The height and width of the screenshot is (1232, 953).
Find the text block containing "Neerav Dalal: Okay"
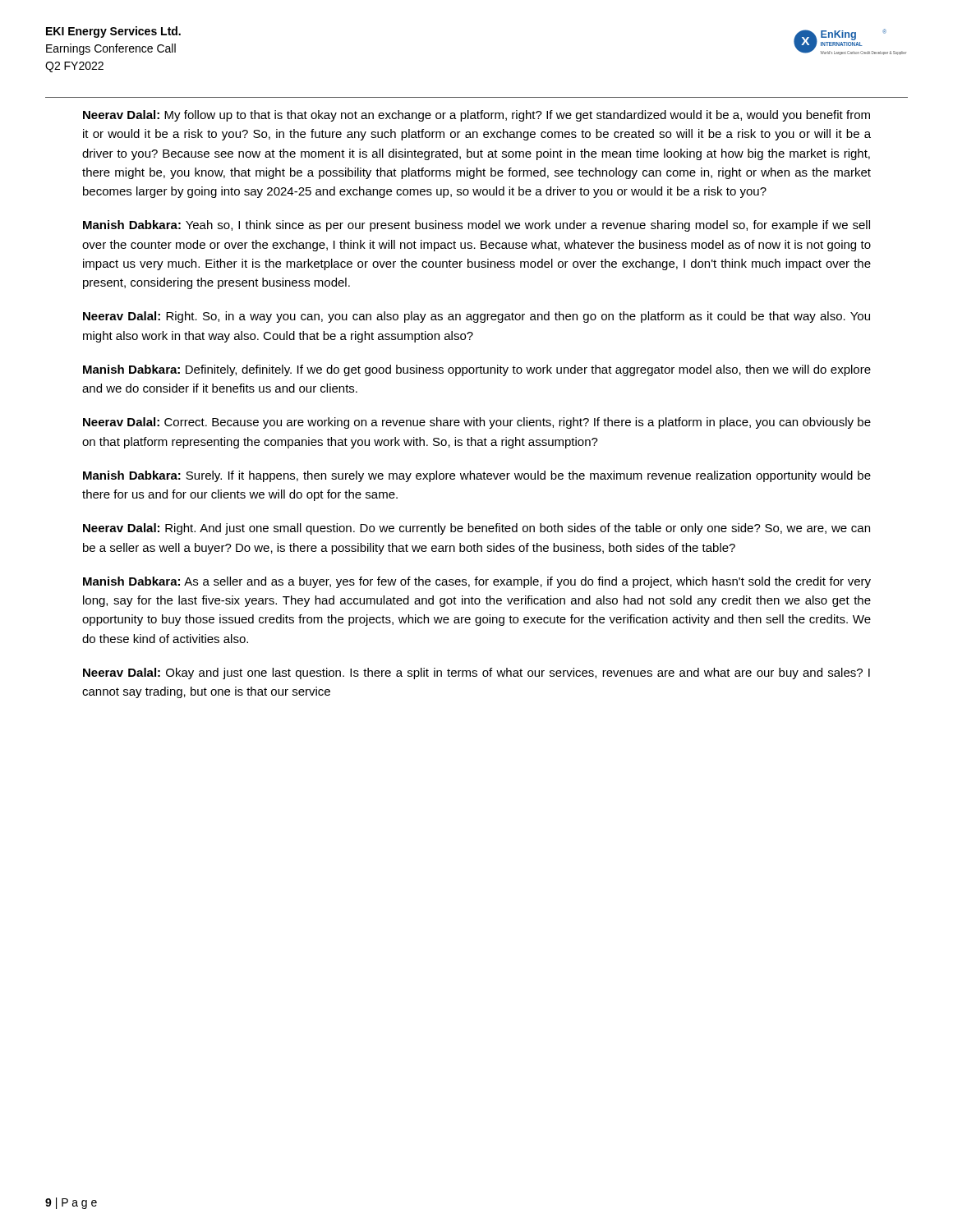point(476,682)
